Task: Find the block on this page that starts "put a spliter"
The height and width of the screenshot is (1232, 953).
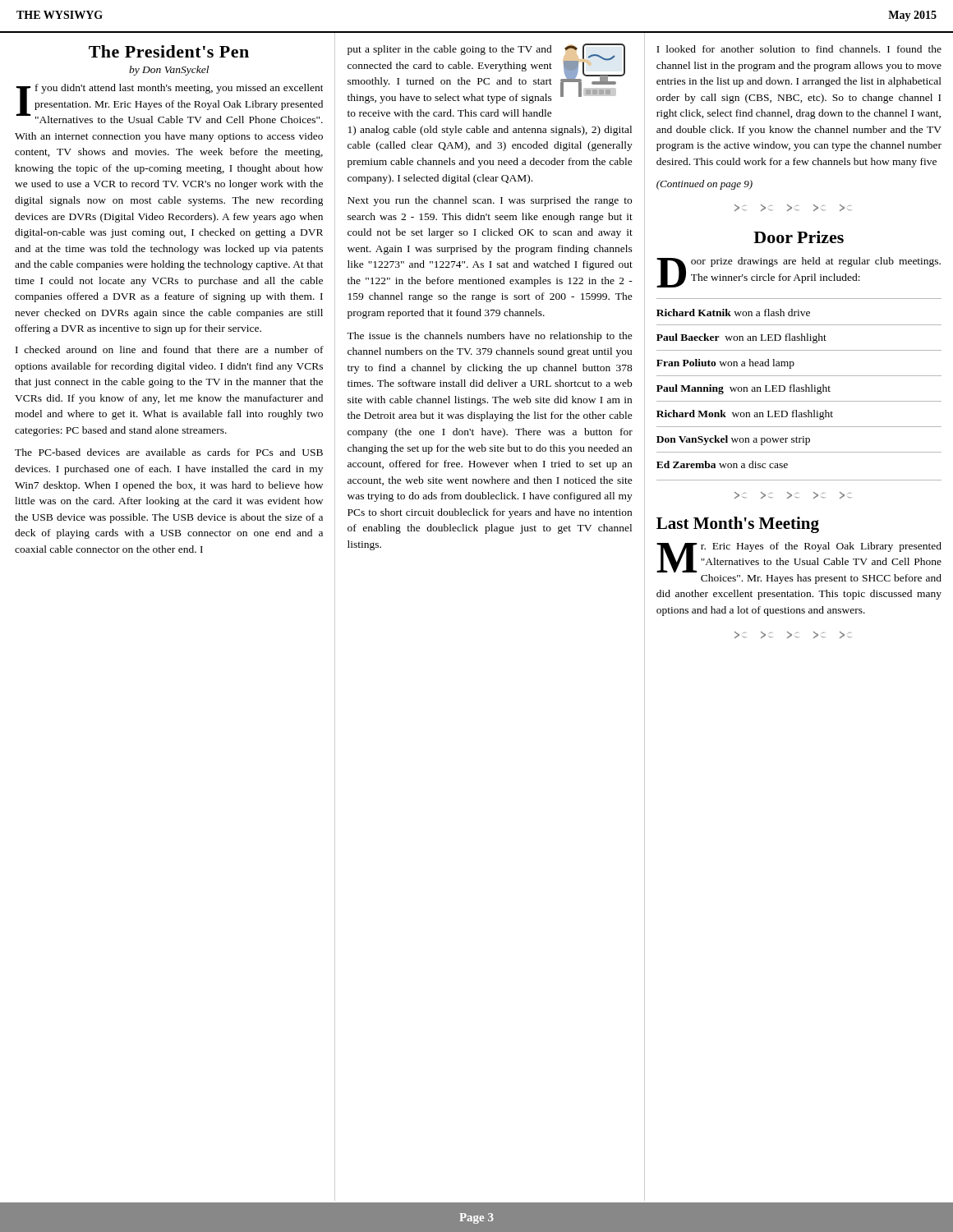Action: (x=490, y=297)
